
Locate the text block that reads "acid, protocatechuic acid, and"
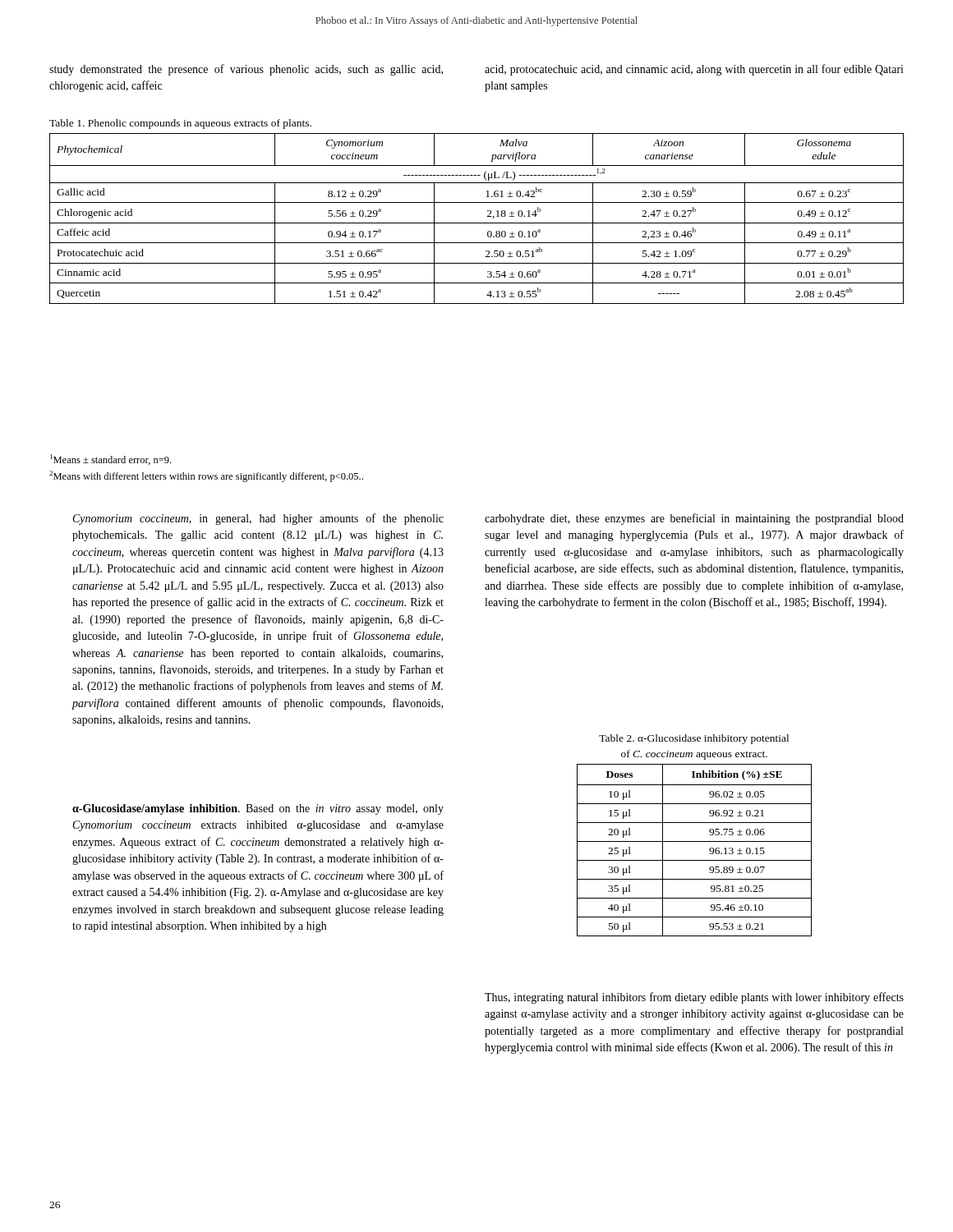(694, 78)
